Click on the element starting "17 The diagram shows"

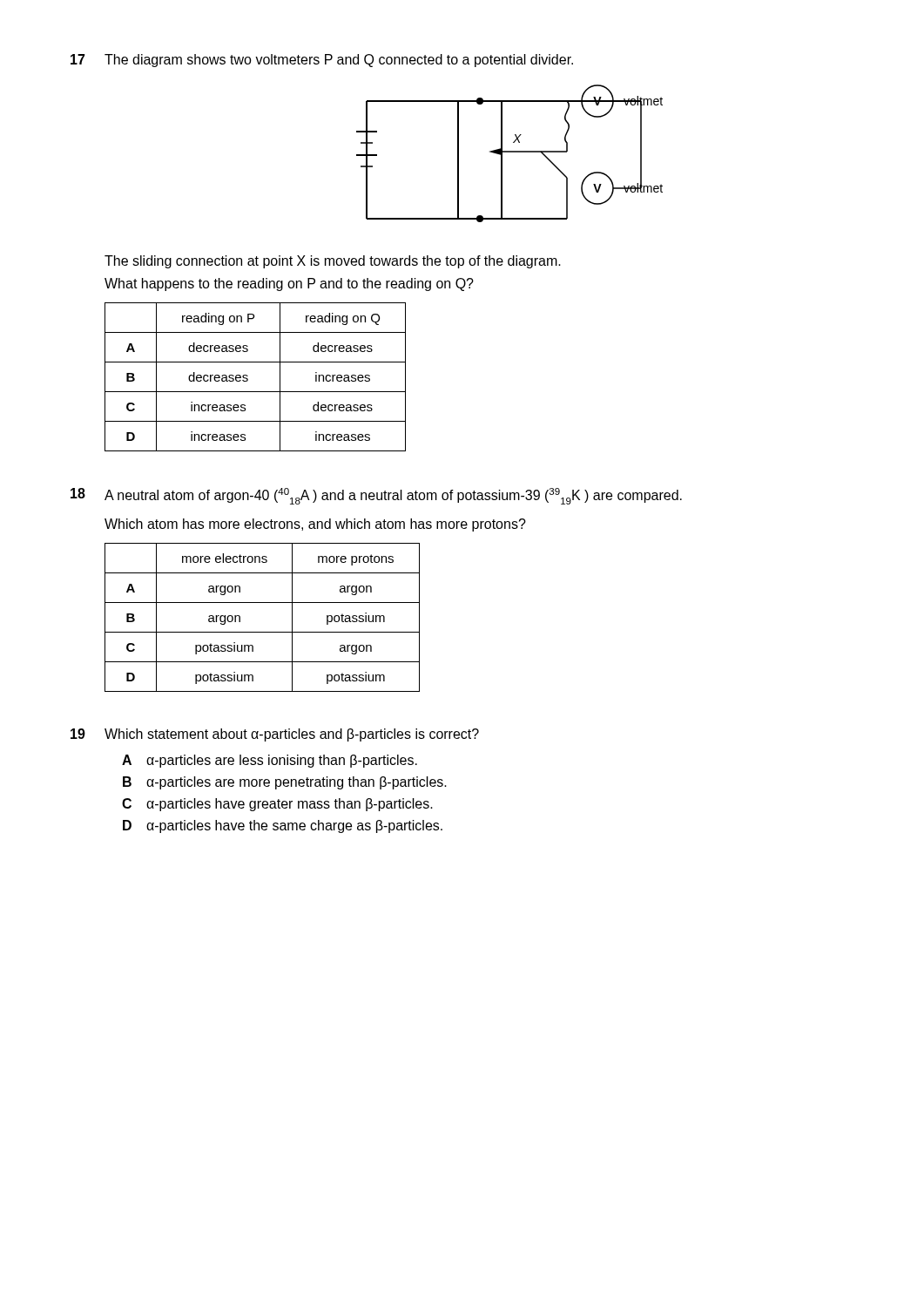click(x=322, y=60)
